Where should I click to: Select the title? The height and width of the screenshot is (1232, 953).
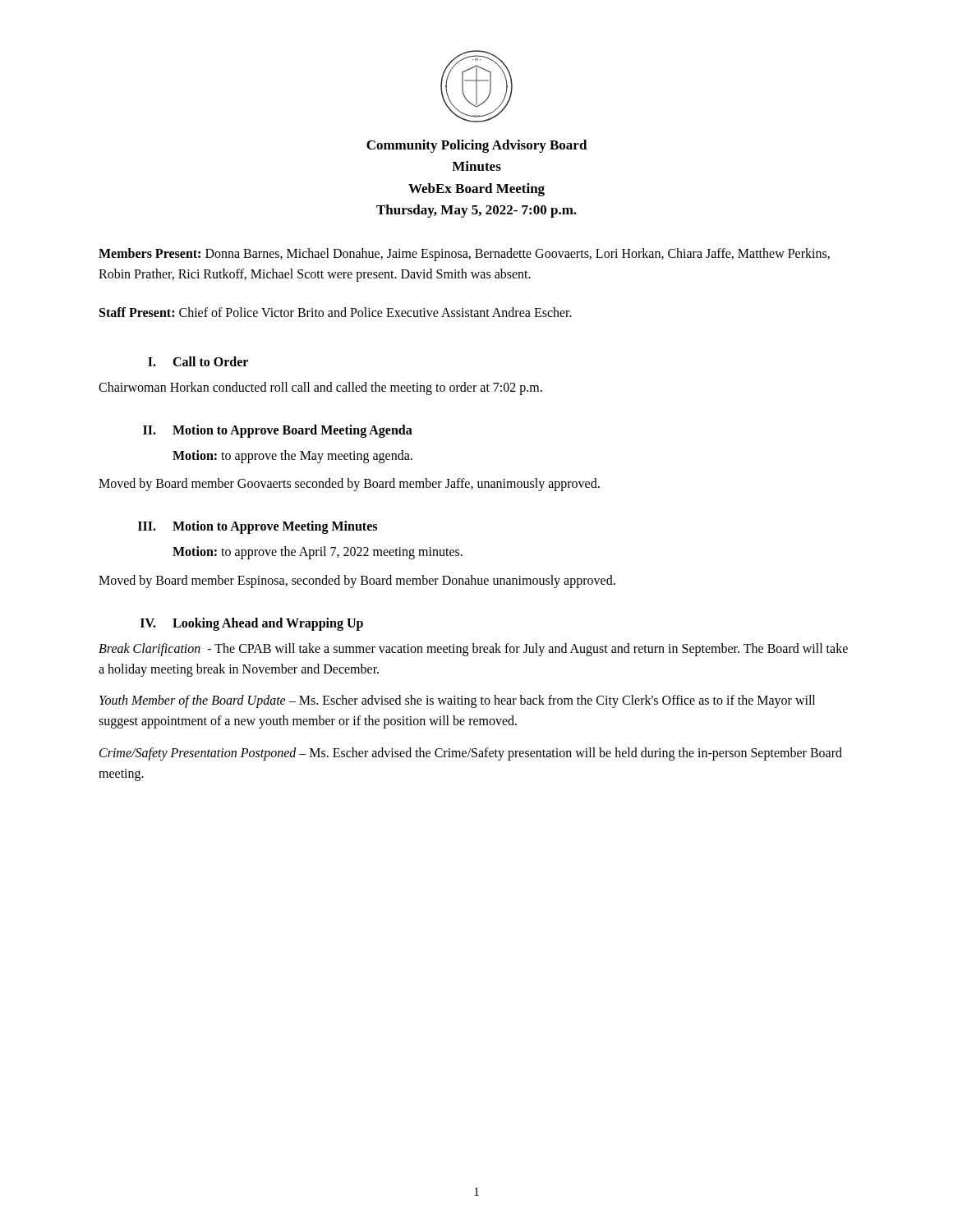click(476, 178)
